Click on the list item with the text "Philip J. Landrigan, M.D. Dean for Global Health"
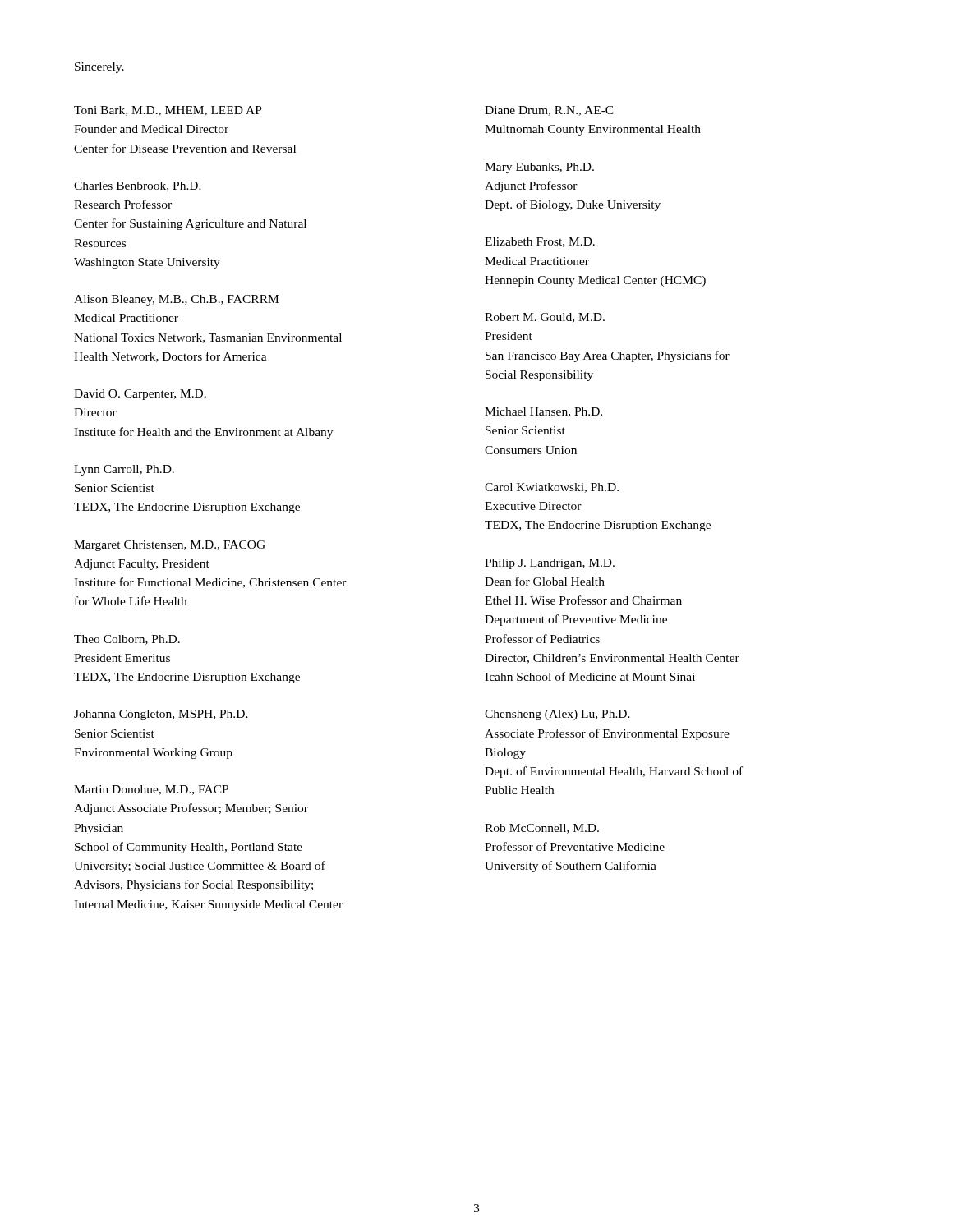The image size is (953, 1232). pyautogui.click(x=550, y=564)
